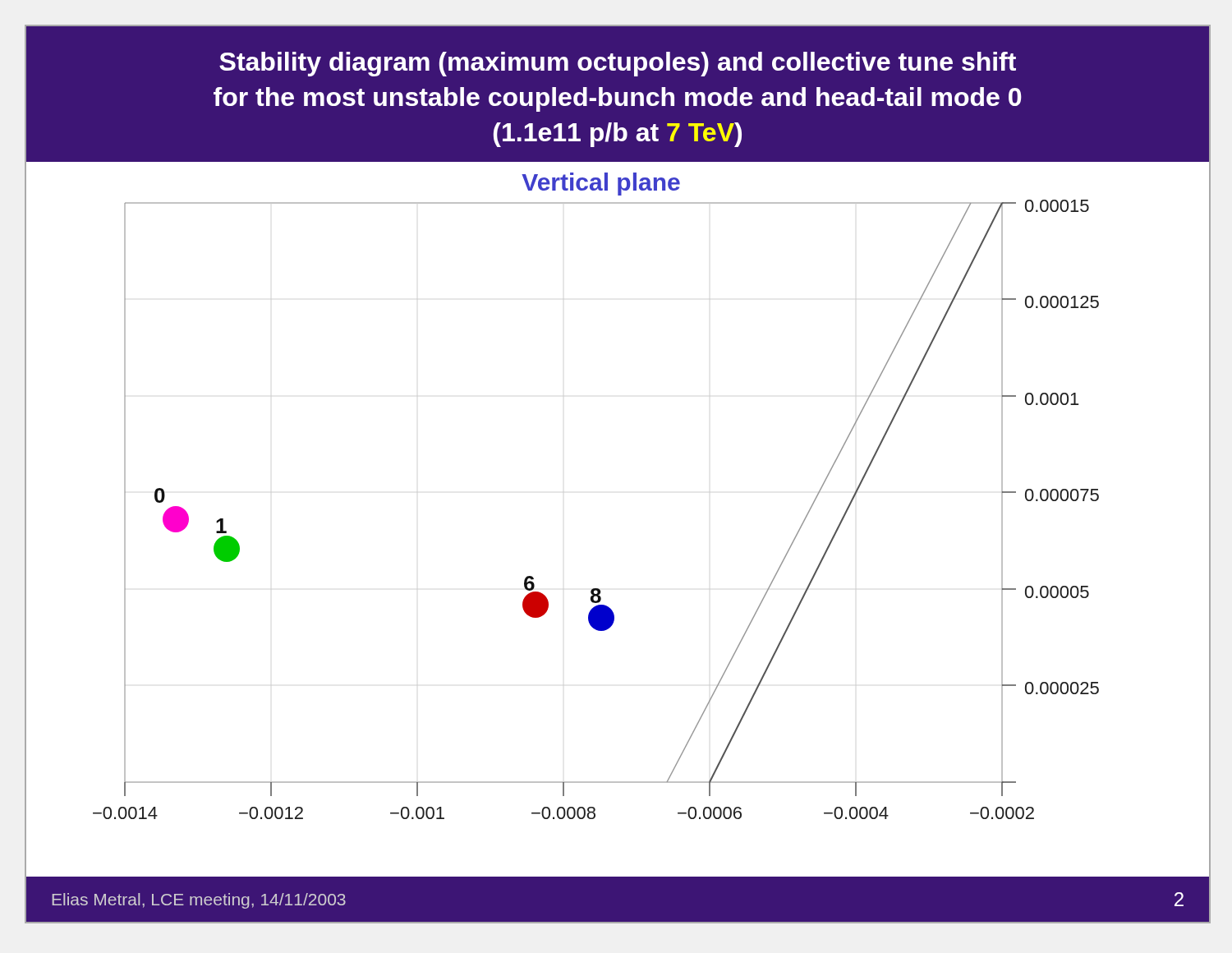This screenshot has width=1232, height=953.
Task: Click on the title that reads "Stability diagram (maximum"
Action: coord(618,98)
